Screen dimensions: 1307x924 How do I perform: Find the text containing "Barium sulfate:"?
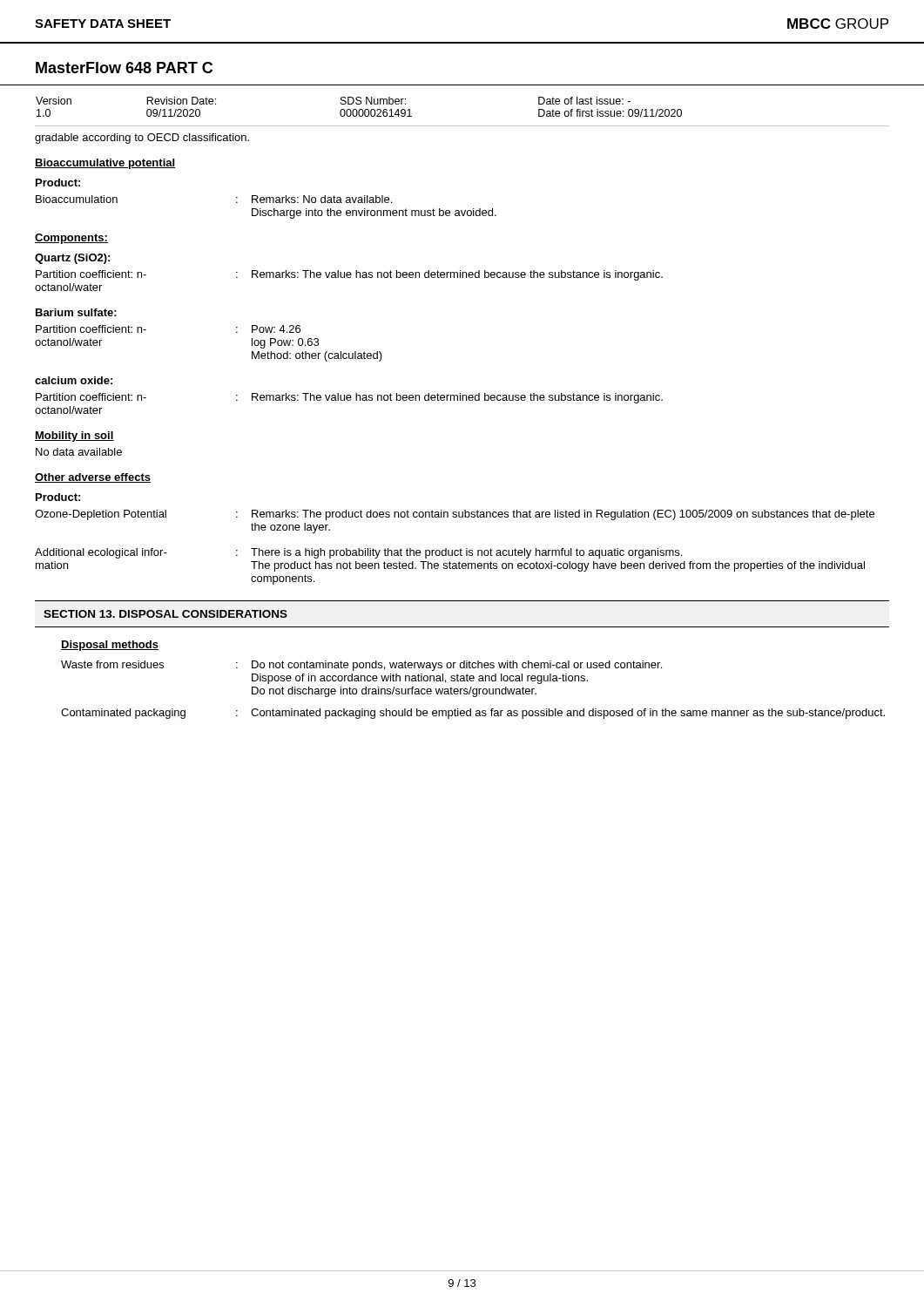(x=76, y=312)
